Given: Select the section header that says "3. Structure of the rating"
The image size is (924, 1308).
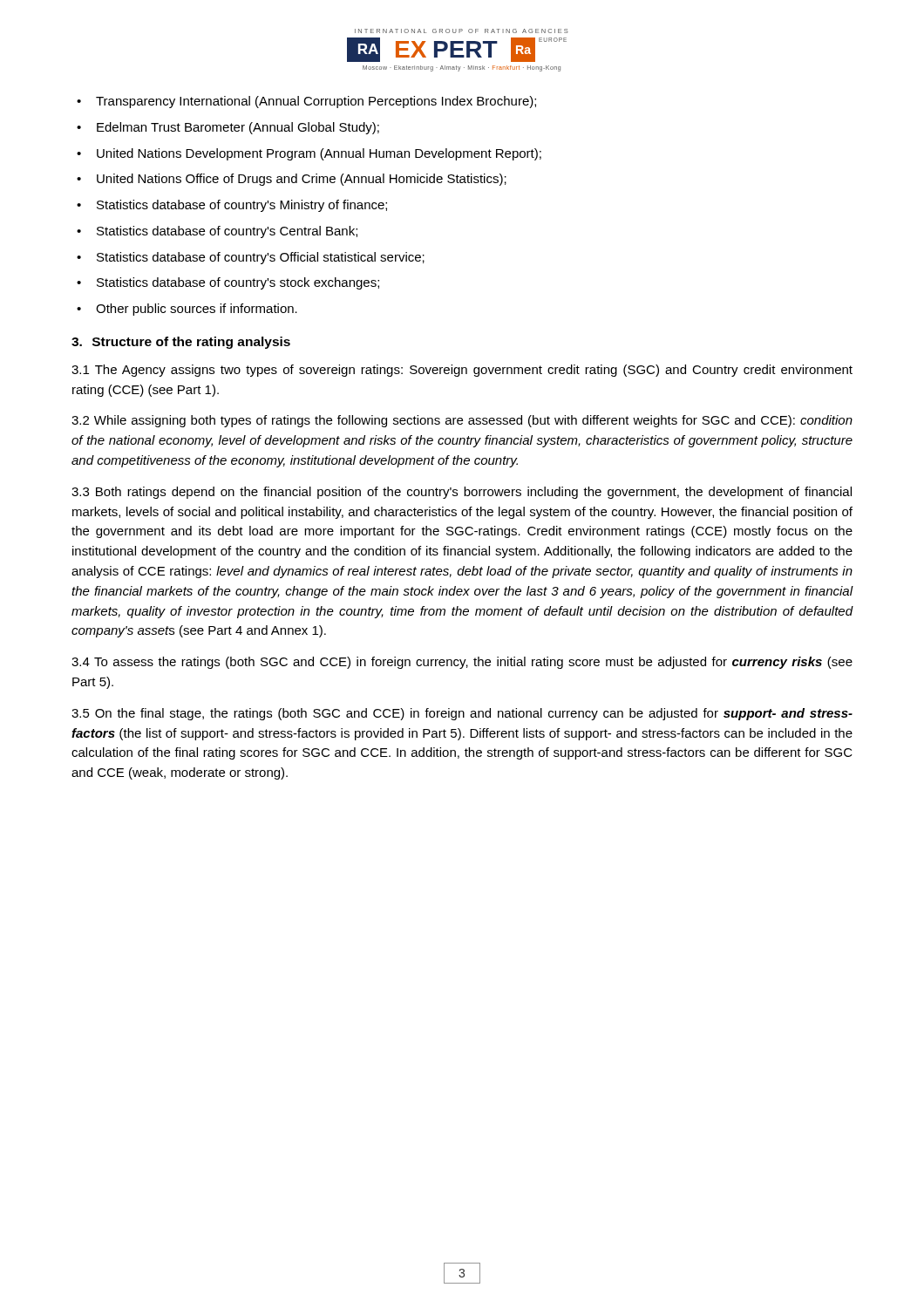Looking at the screenshot, I should pyautogui.click(x=181, y=341).
